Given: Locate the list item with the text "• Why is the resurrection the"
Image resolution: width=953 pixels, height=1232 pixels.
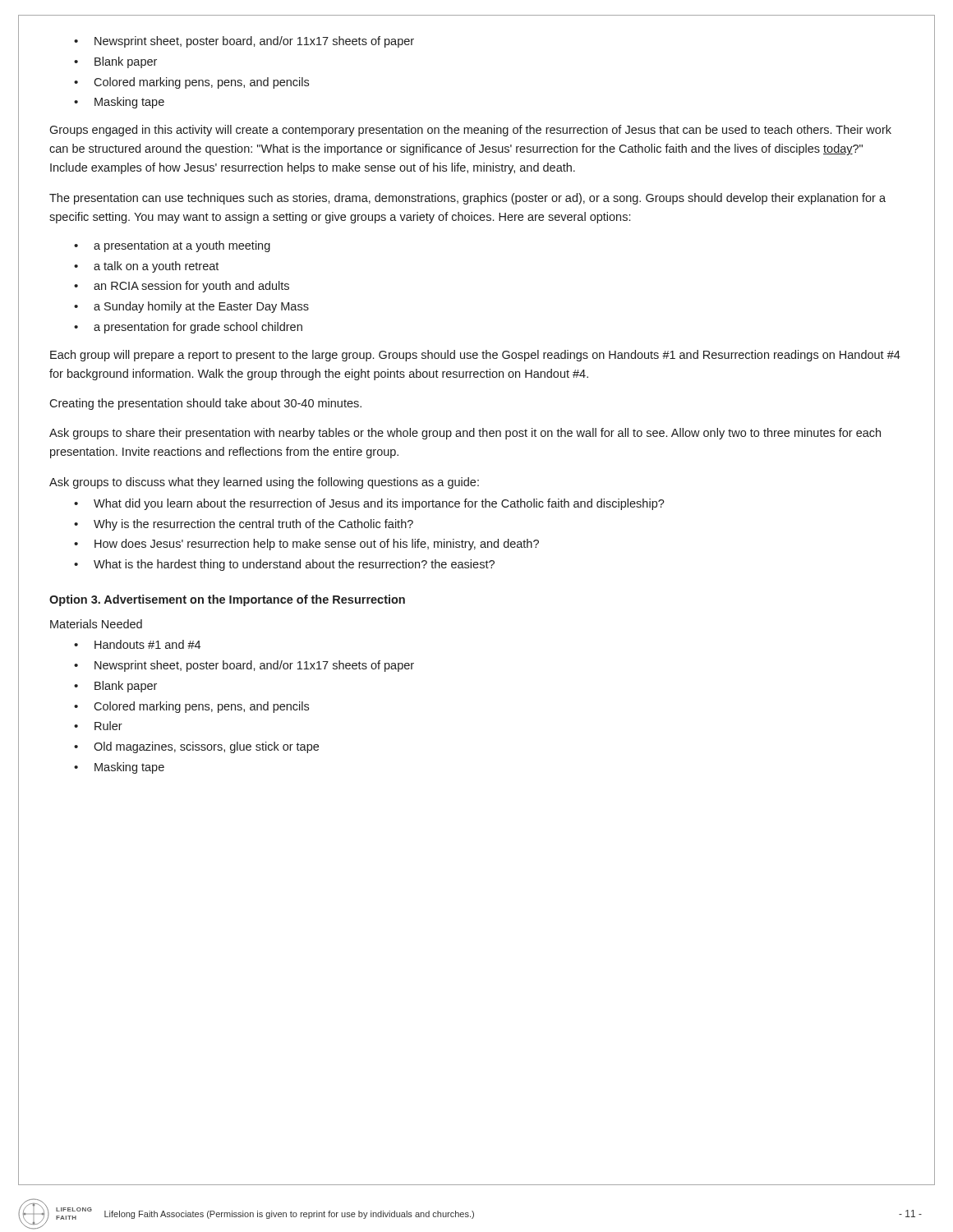Looking at the screenshot, I should 244,525.
